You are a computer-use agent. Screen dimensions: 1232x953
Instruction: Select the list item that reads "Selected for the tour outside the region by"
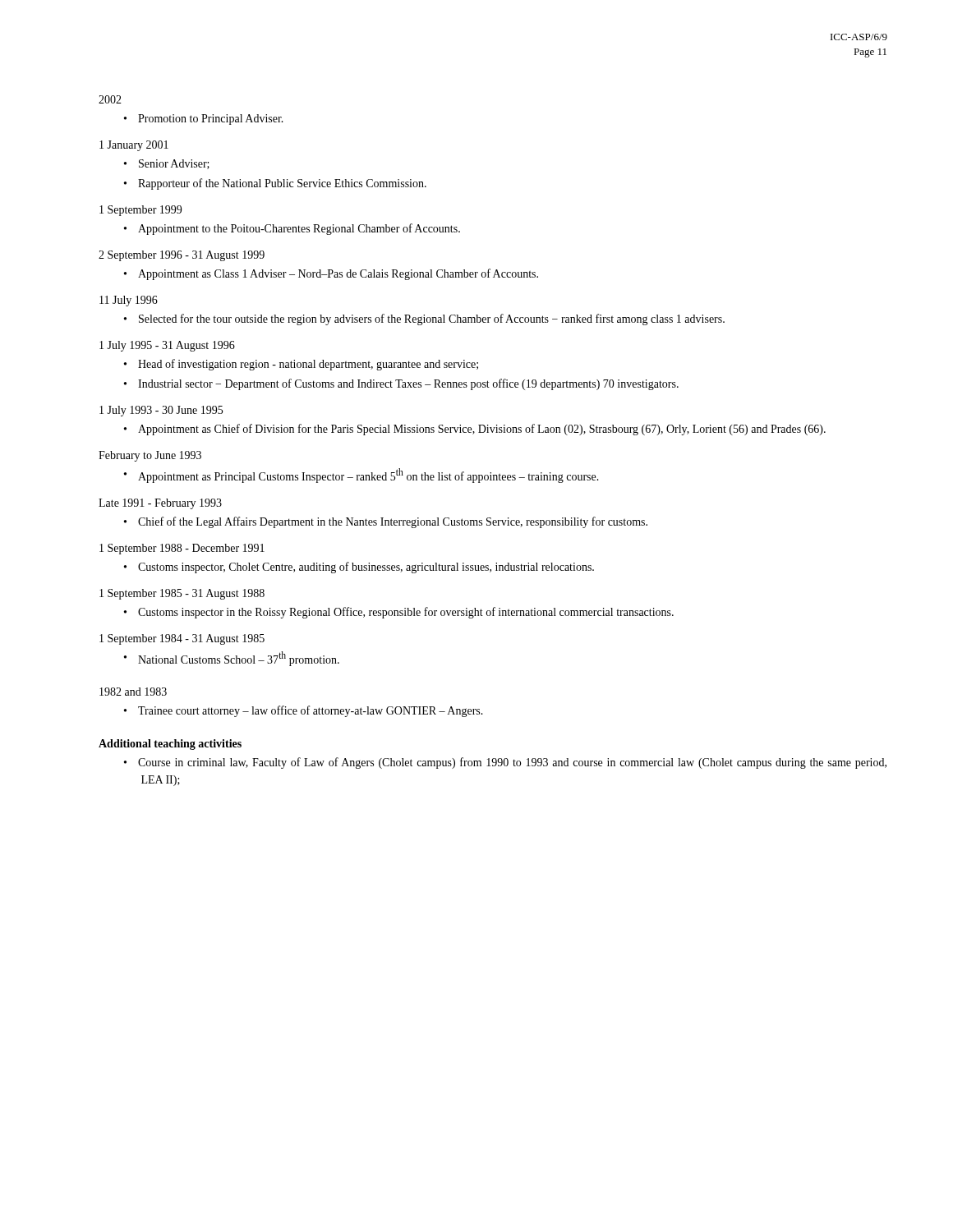click(x=432, y=319)
